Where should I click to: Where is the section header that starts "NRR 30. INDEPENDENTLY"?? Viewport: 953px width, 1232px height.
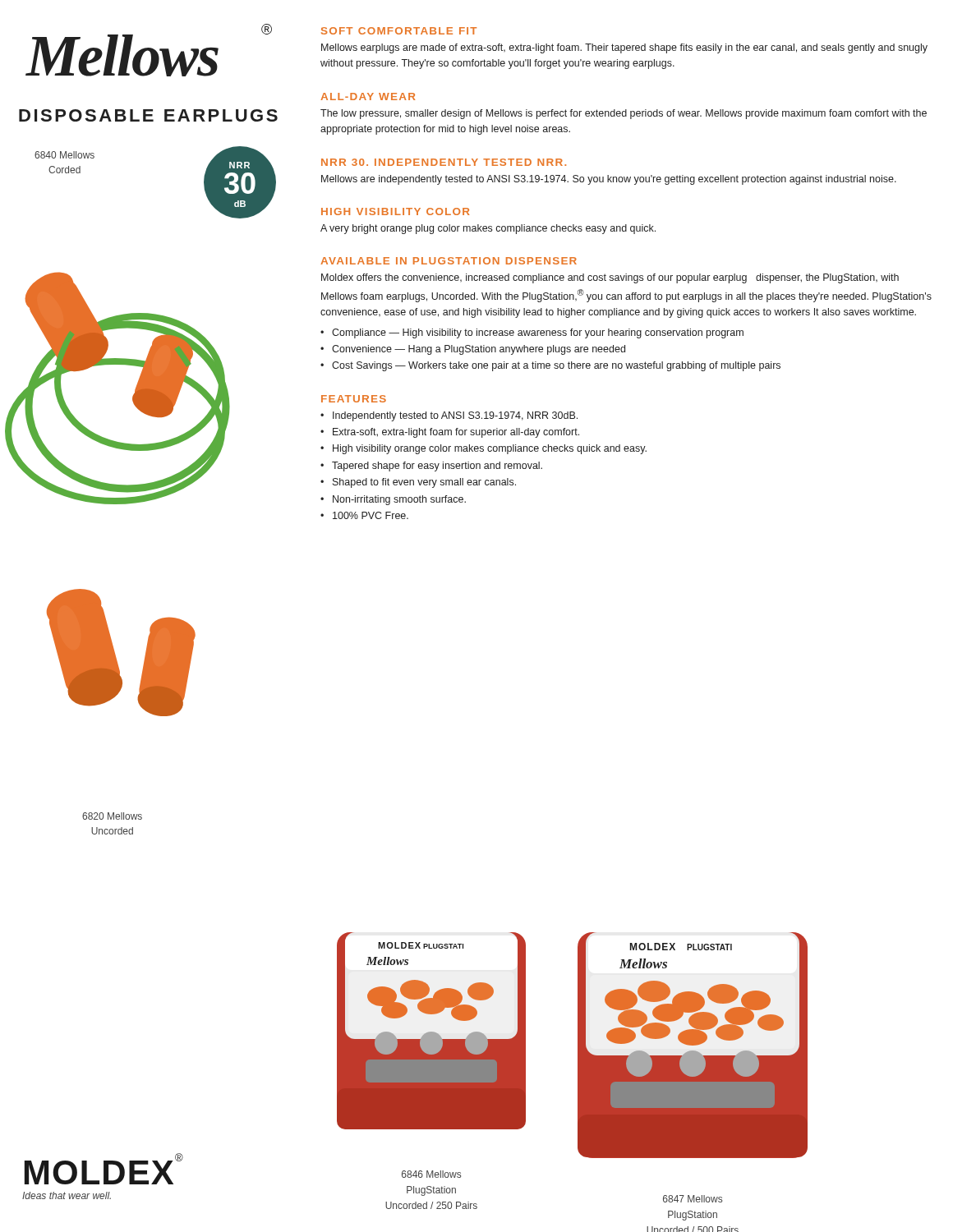pos(444,162)
